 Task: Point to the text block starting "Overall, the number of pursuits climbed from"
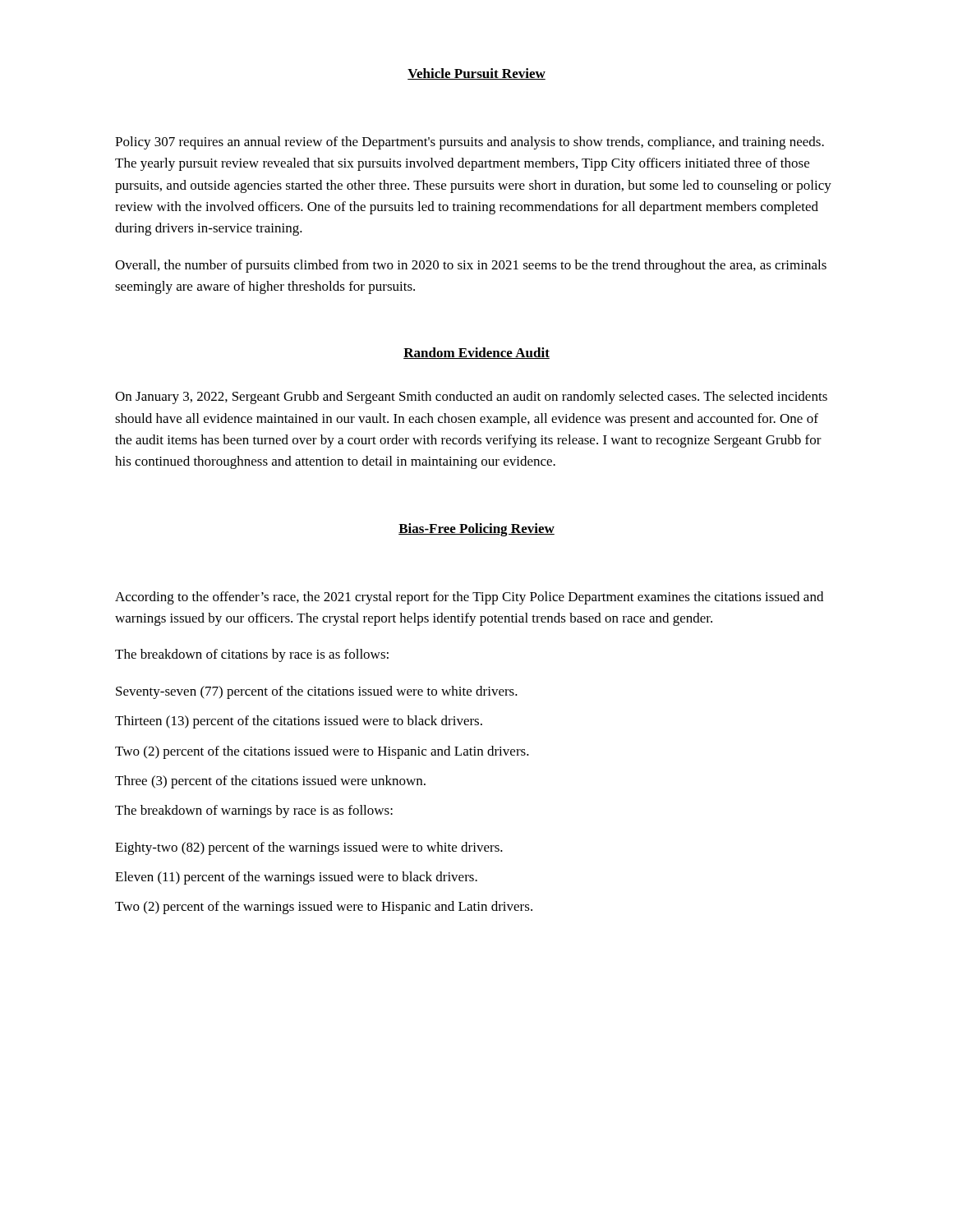471,275
